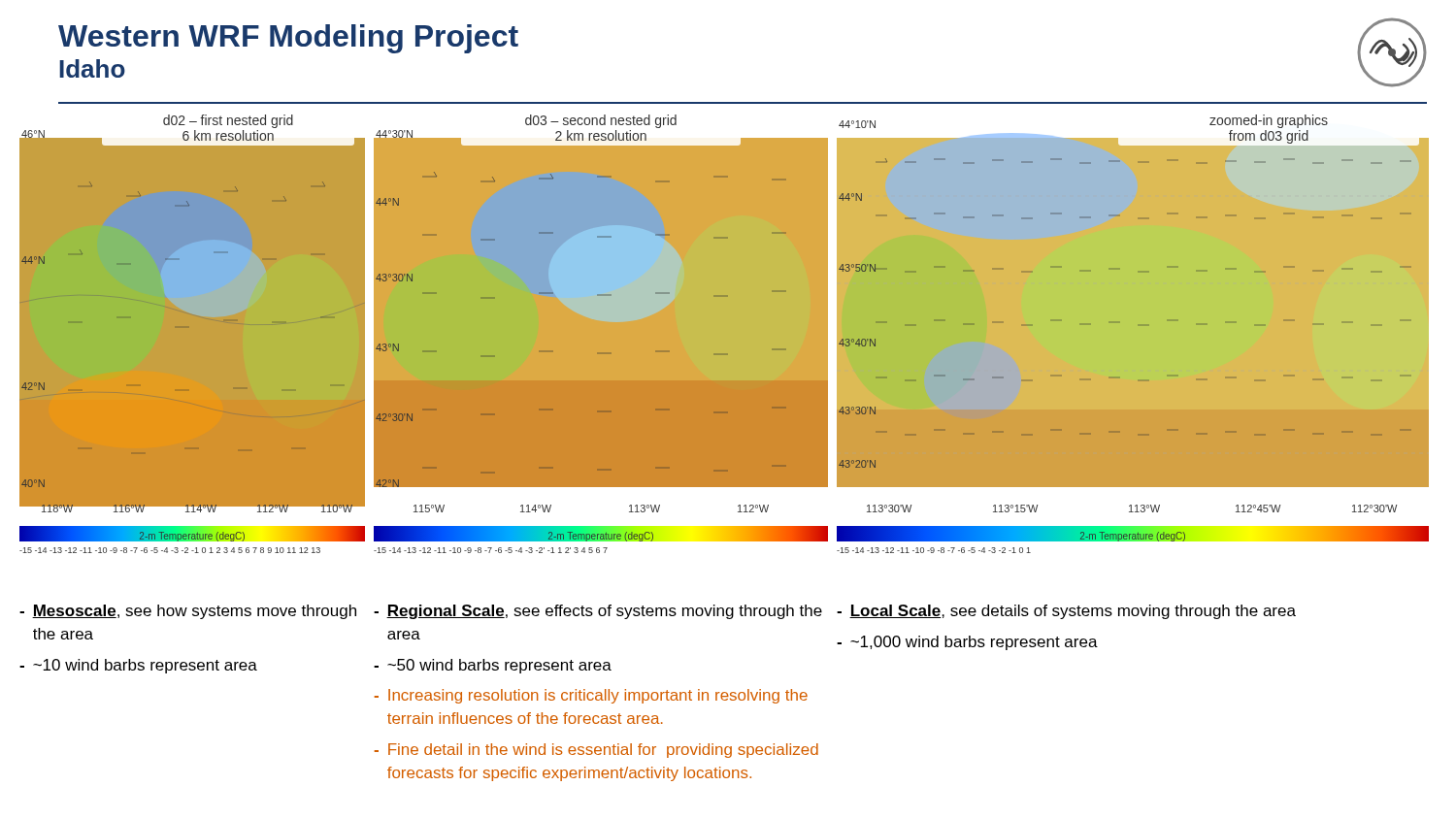Locate the list item with the text "- Local Scale,"
The height and width of the screenshot is (819, 1456).
[1066, 611]
